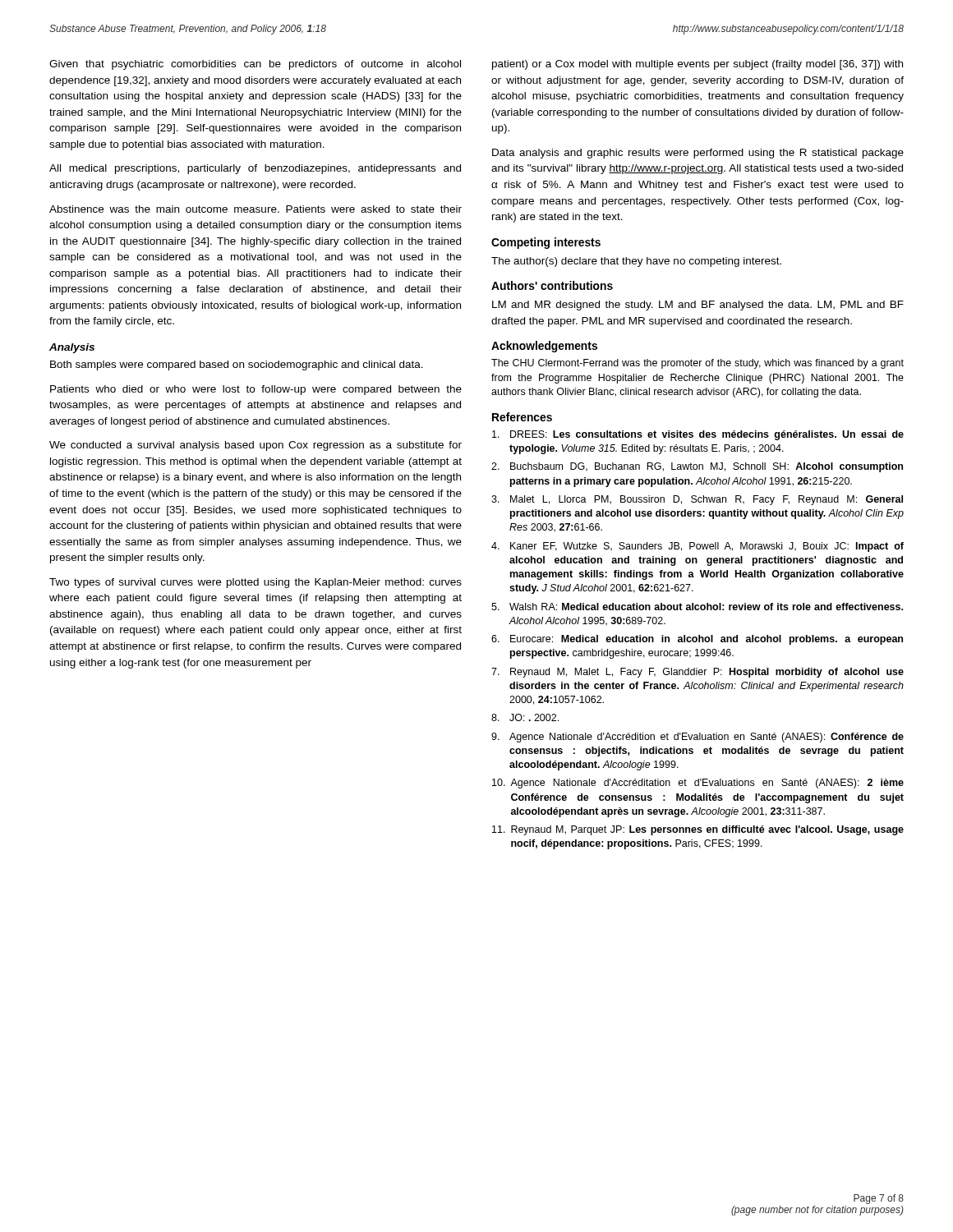Navigate to the text block starting "10. Agence Nationale d'Accréditation et d'Evaluations"

[x=698, y=798]
